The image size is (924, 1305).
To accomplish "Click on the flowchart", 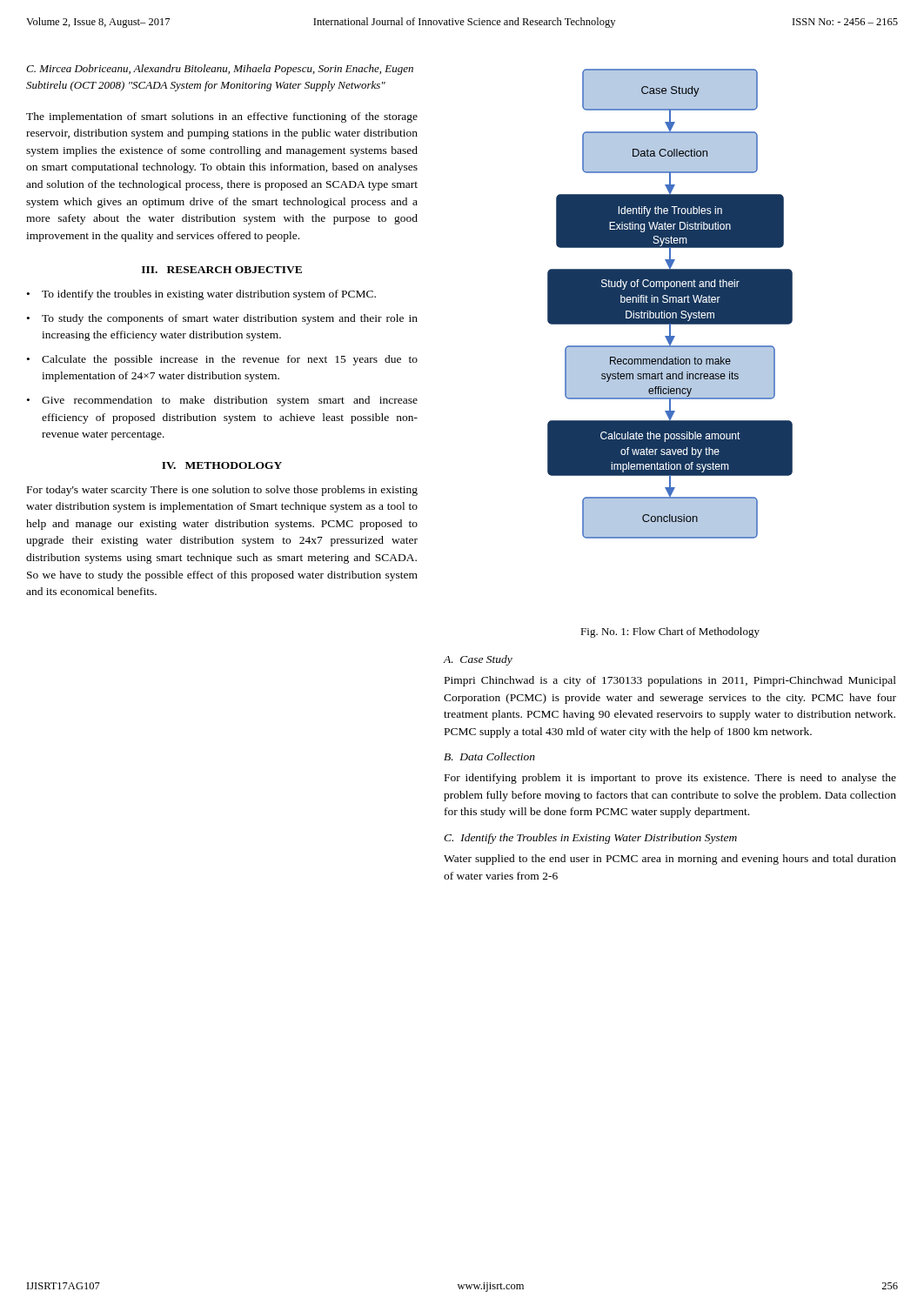I will (x=670, y=339).
